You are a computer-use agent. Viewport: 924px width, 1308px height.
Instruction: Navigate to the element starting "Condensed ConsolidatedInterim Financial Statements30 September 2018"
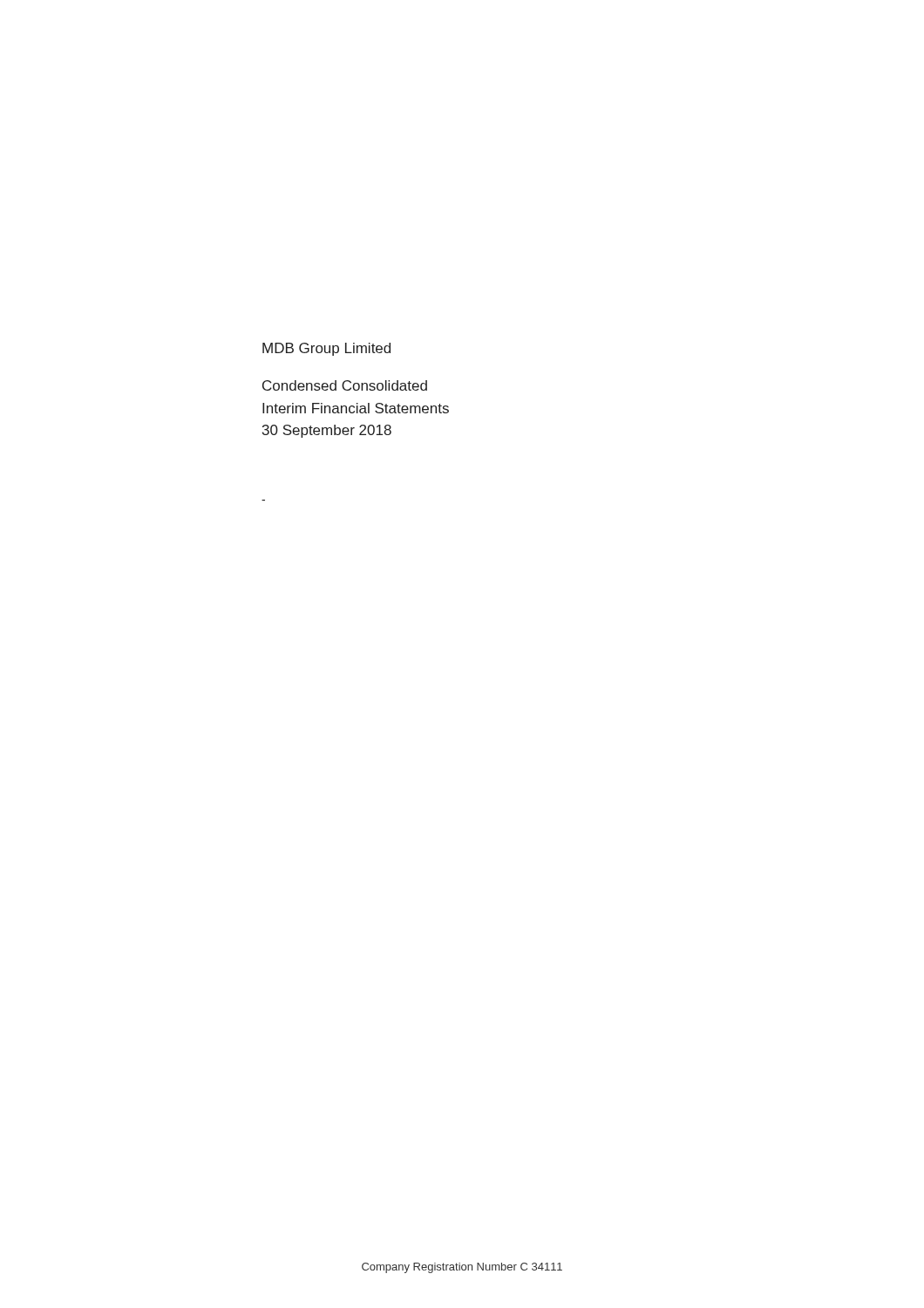pos(355,408)
